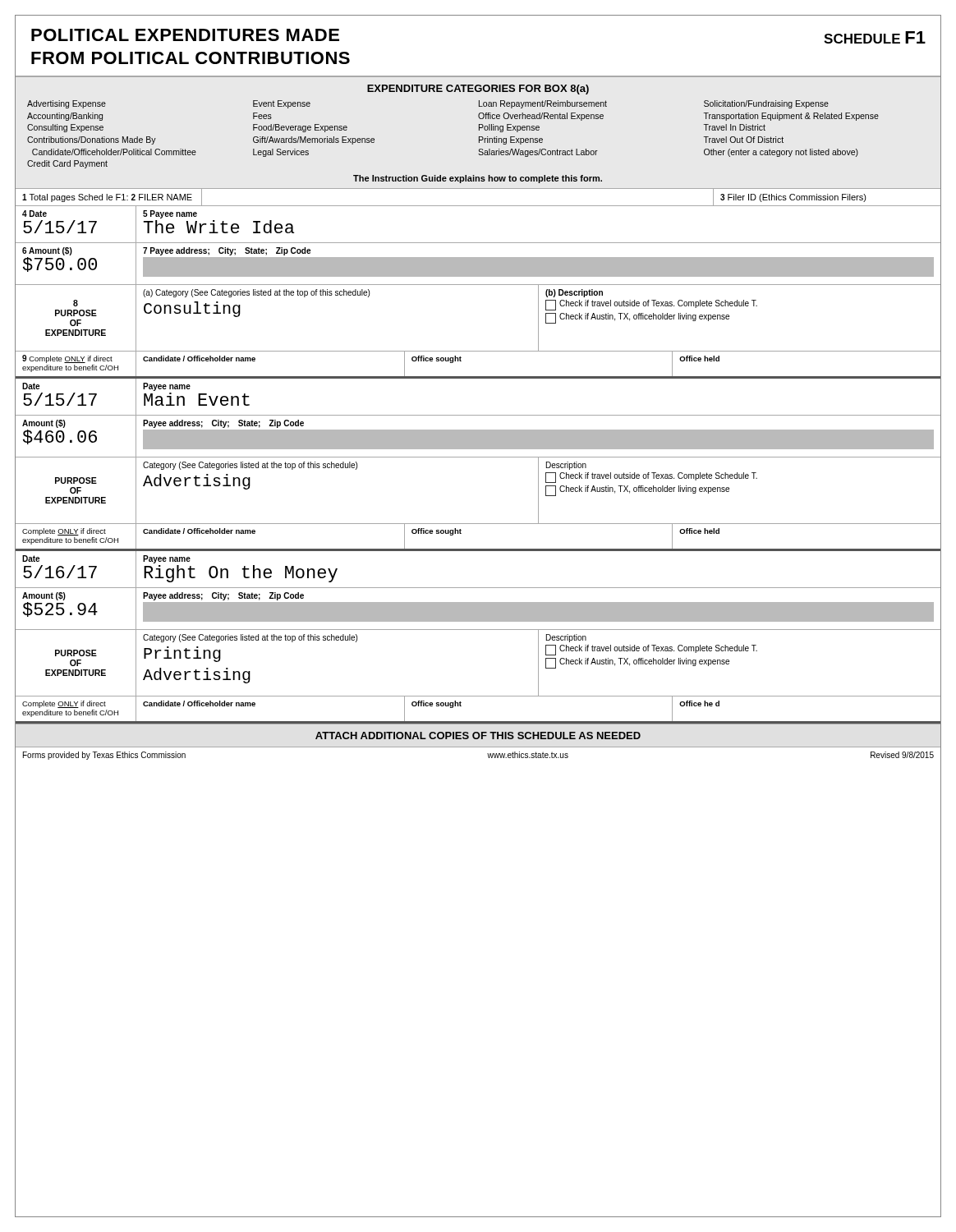This screenshot has width=956, height=1232.
Task: Find the block on this page that starts "5 Payee name"
Action: tap(170, 214)
